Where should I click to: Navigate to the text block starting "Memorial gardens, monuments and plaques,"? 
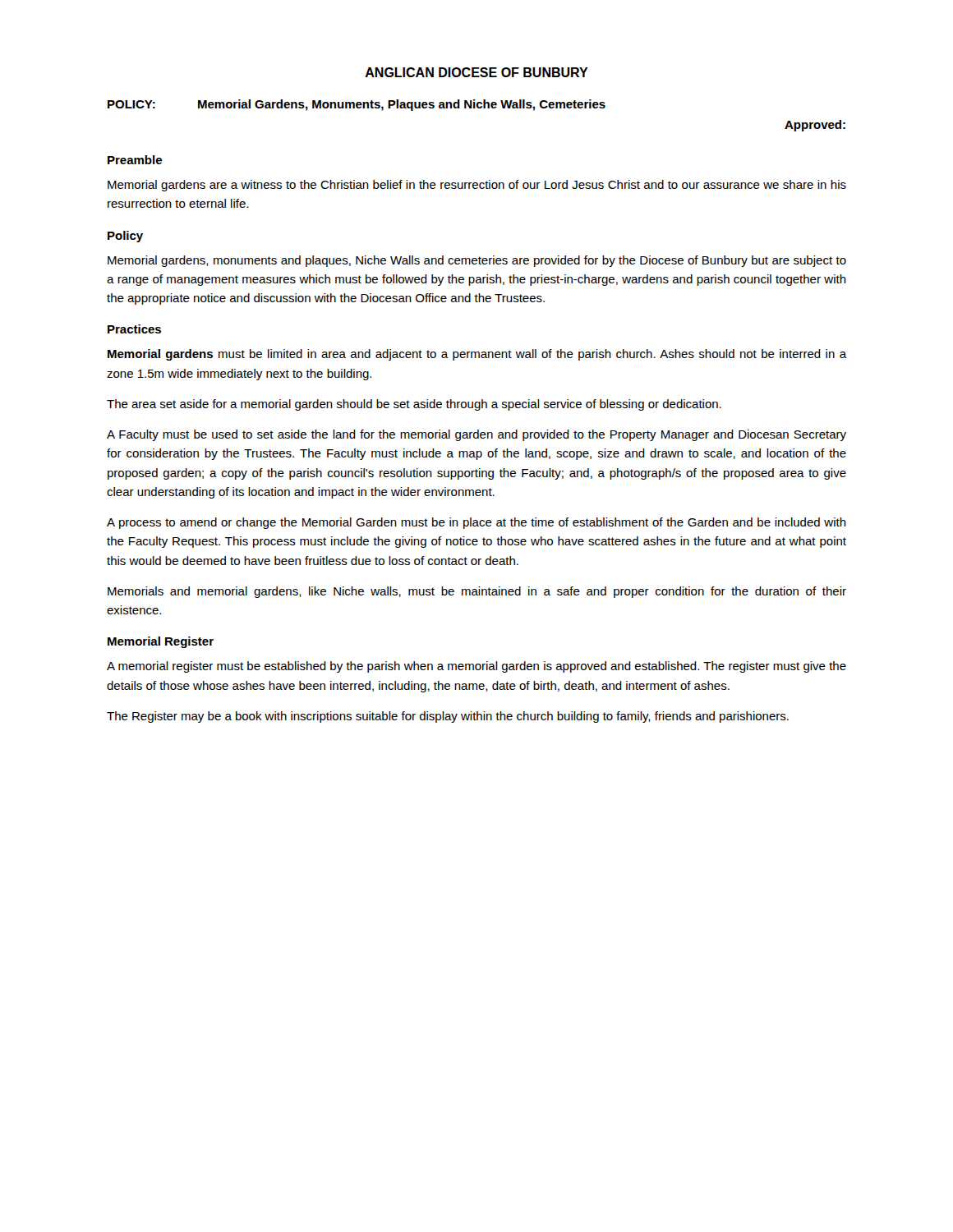click(476, 279)
